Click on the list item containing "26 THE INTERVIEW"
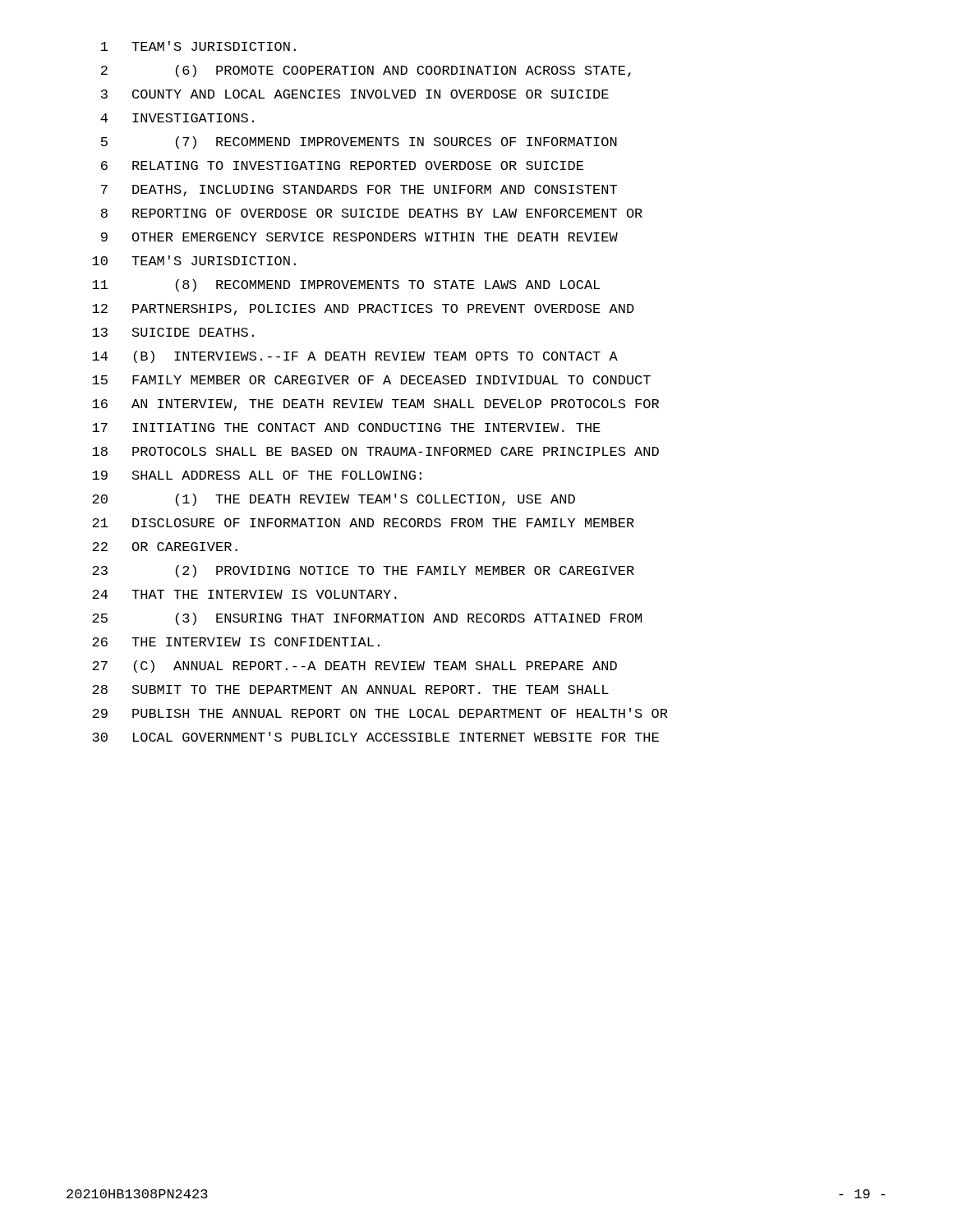Screen dimensions: 1232x953 click(236, 642)
